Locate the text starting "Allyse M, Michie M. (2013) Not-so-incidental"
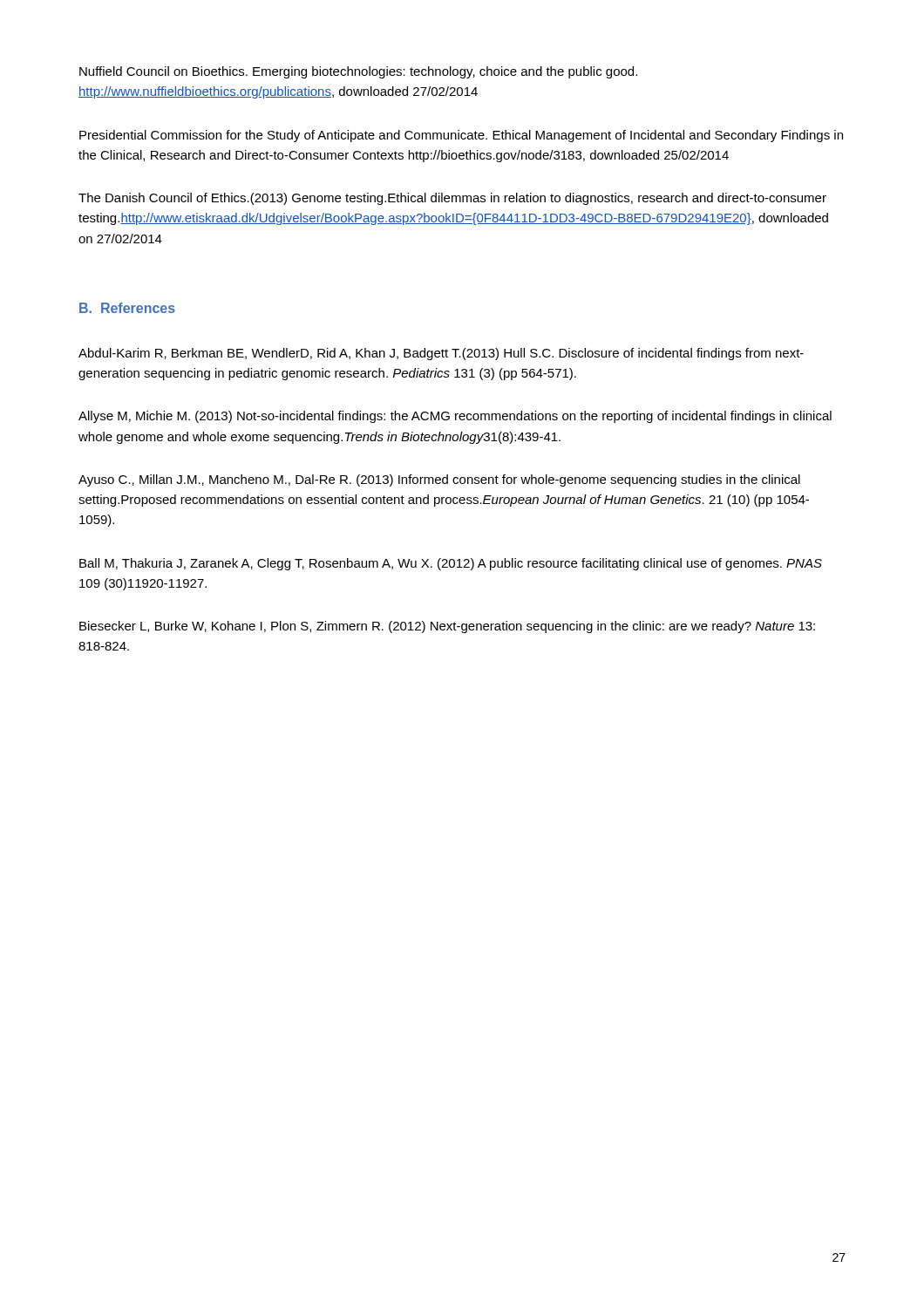924x1308 pixels. coord(455,426)
